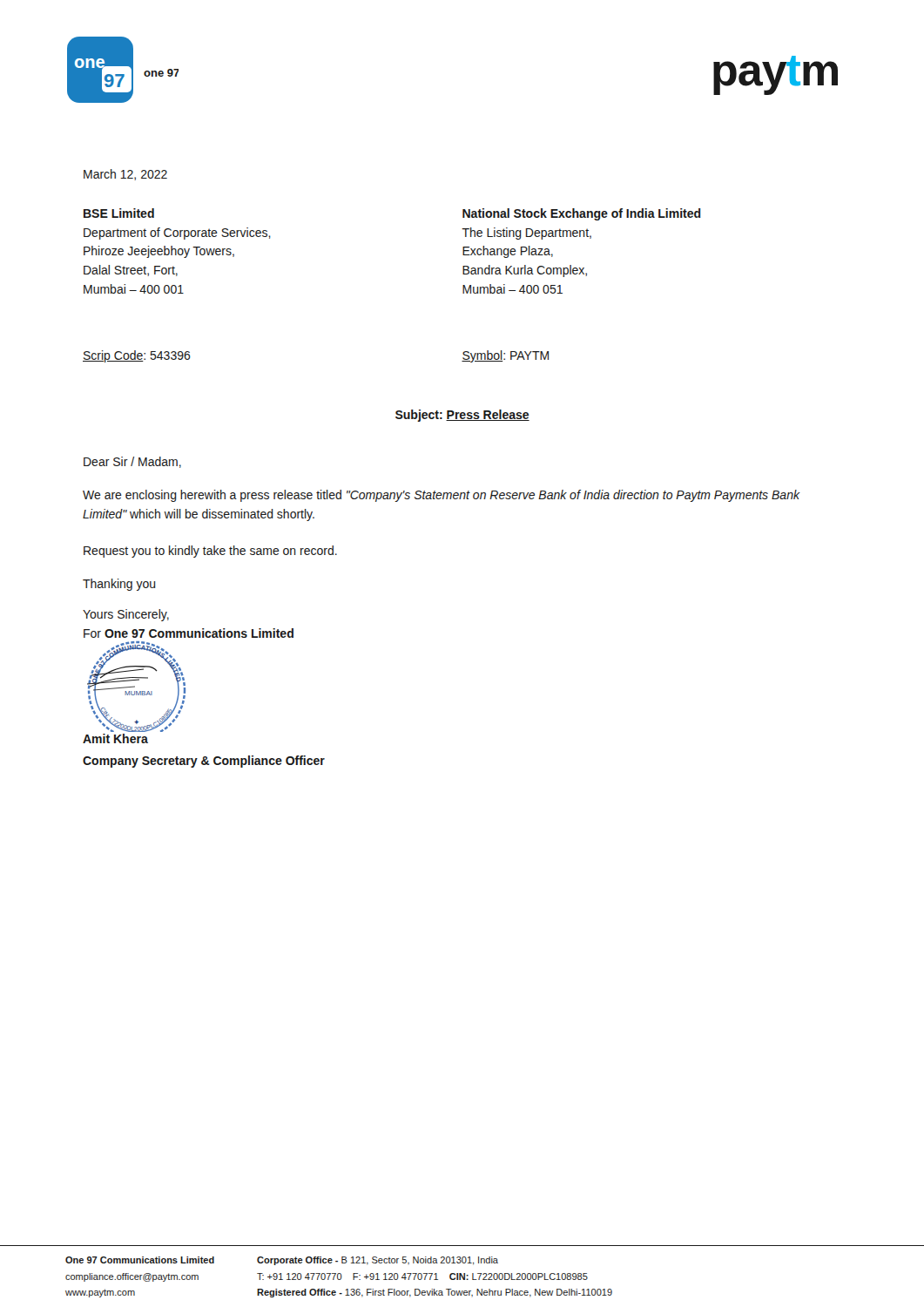The height and width of the screenshot is (1307, 924).
Task: Click on the text containing "March 12, 2022"
Action: [x=125, y=174]
